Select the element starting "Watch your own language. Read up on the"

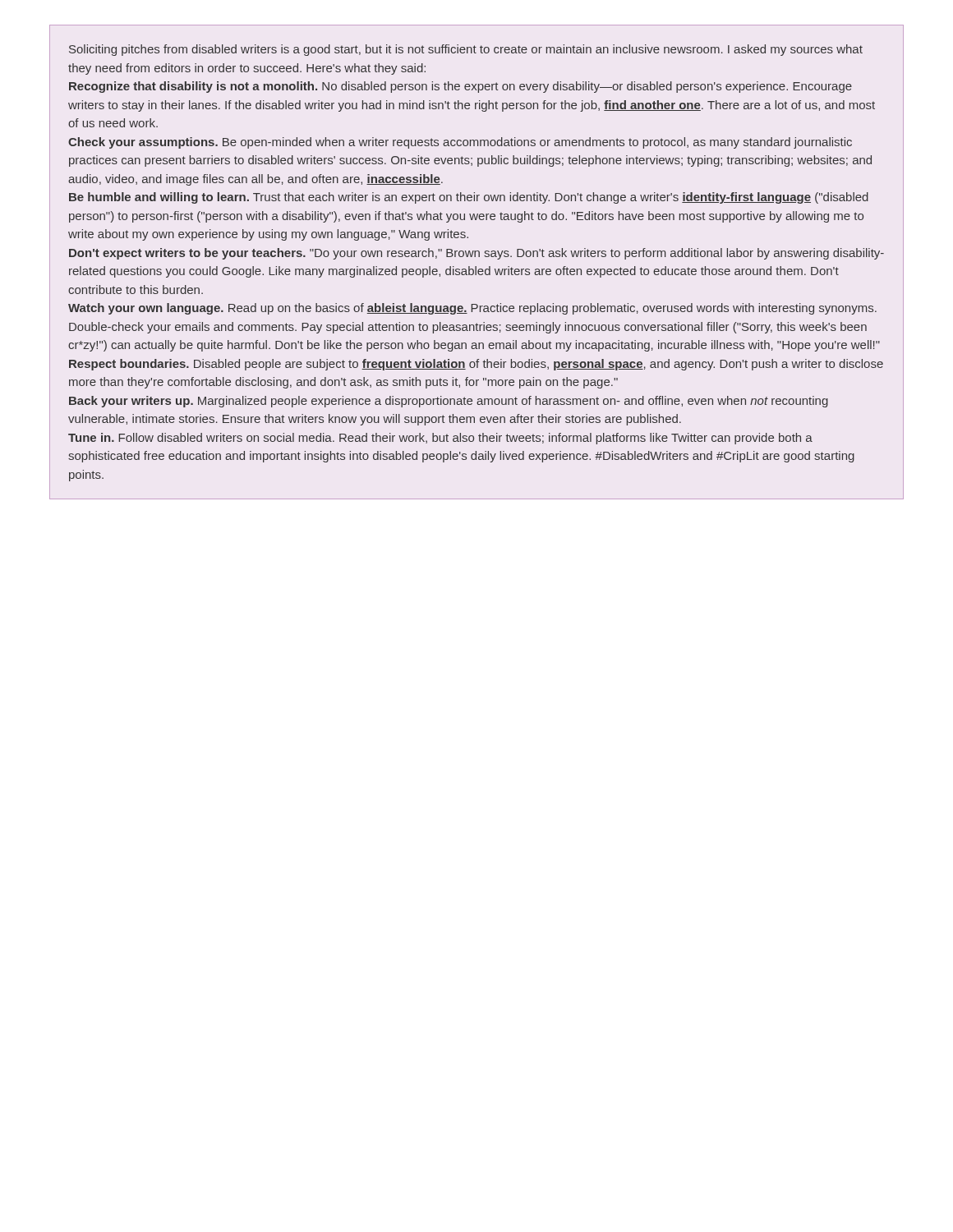coord(476,327)
